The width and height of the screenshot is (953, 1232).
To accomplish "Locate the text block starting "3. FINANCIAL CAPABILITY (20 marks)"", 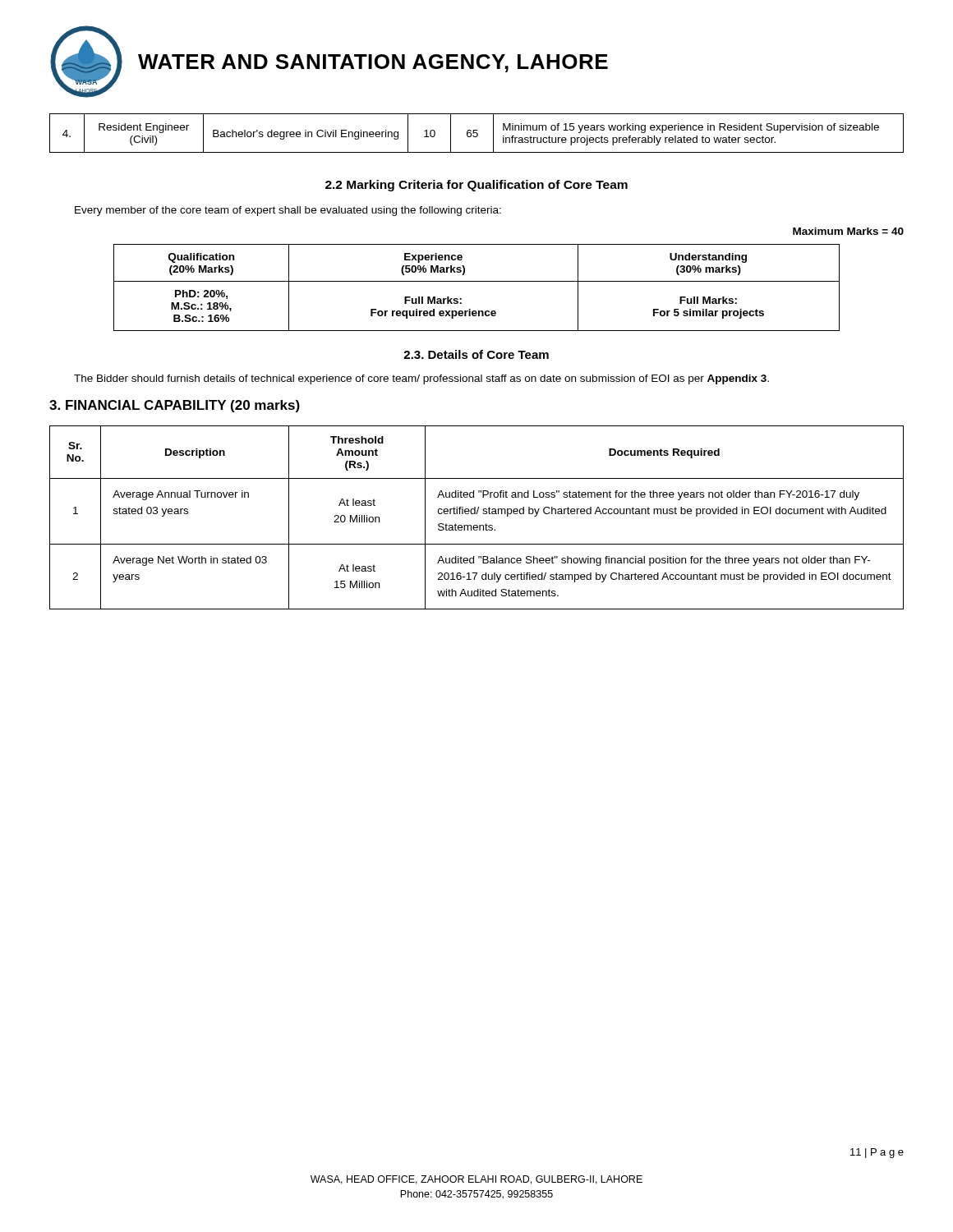I will pyautogui.click(x=175, y=405).
